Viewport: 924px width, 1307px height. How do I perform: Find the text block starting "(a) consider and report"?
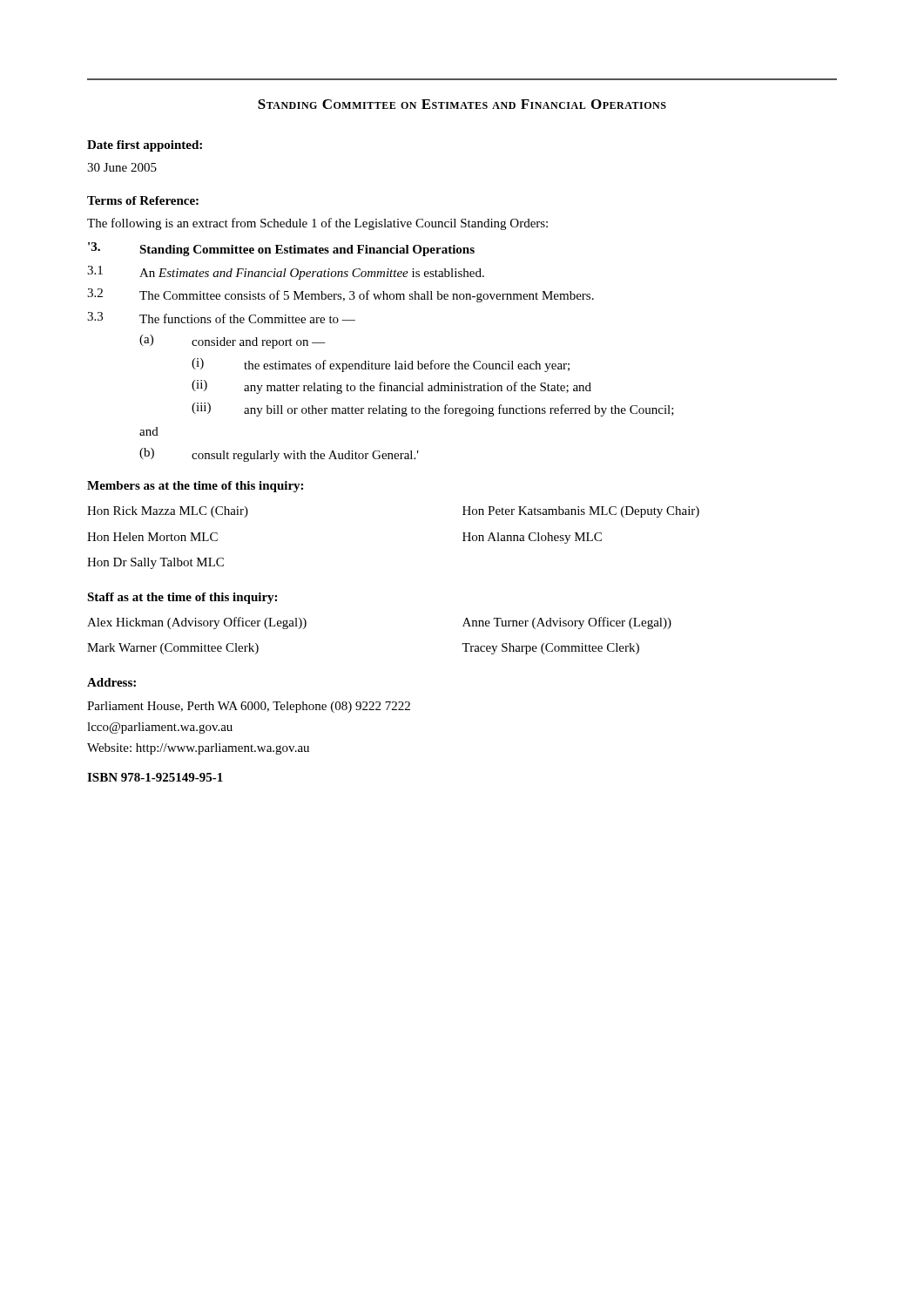click(x=233, y=342)
